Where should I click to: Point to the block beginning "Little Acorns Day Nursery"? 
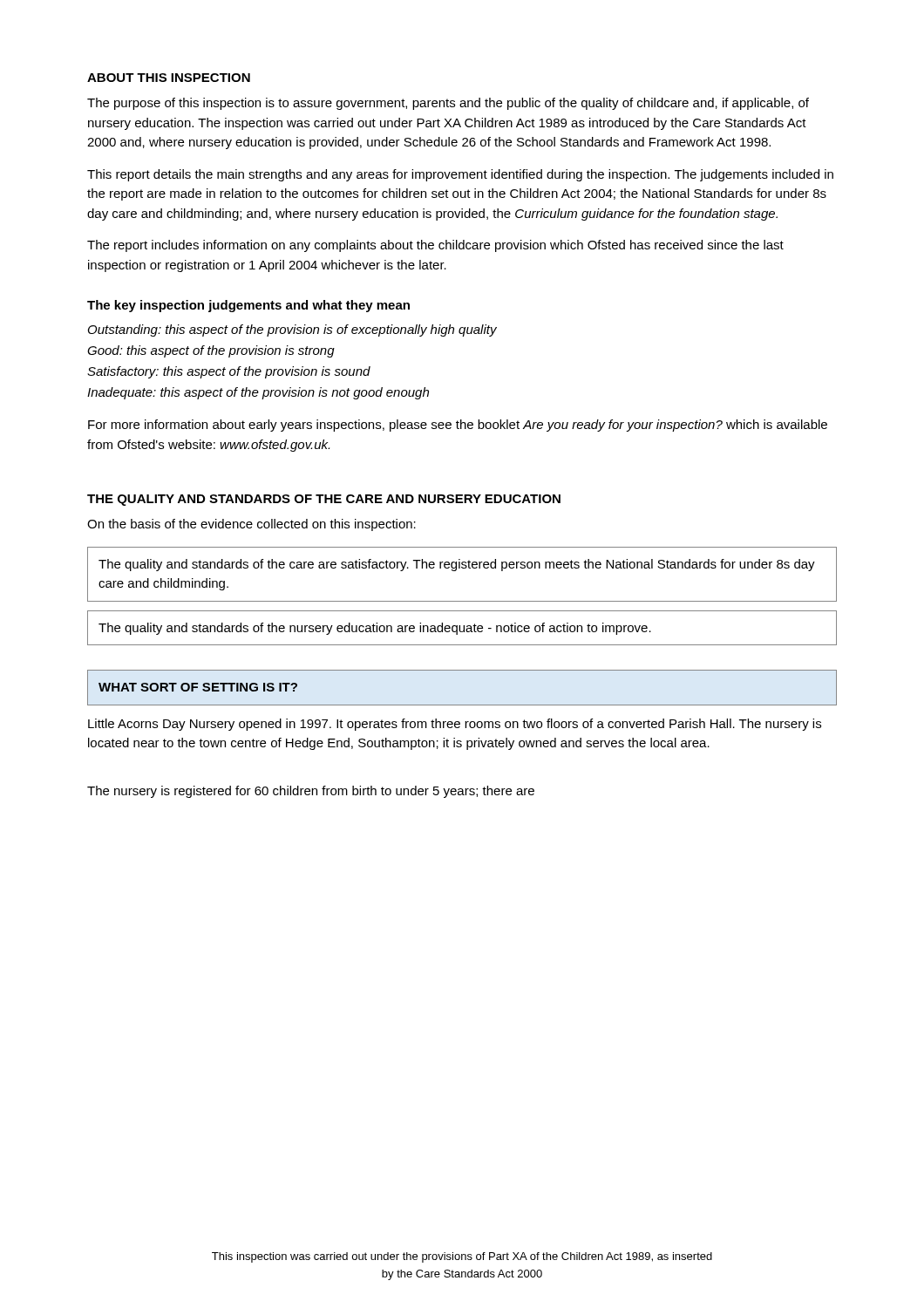(x=454, y=733)
